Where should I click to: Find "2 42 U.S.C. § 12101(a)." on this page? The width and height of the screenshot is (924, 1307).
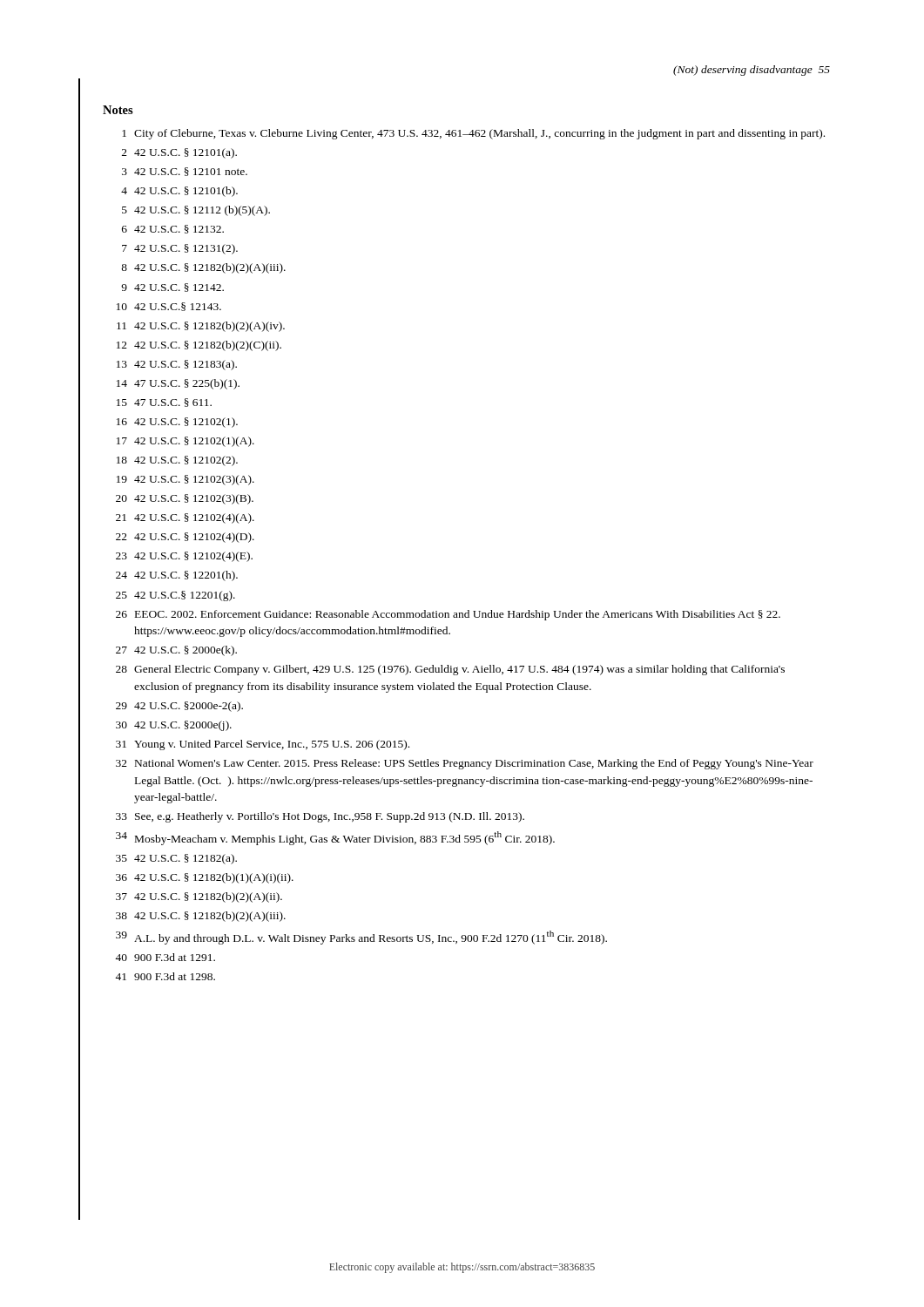pyautogui.click(x=179, y=153)
